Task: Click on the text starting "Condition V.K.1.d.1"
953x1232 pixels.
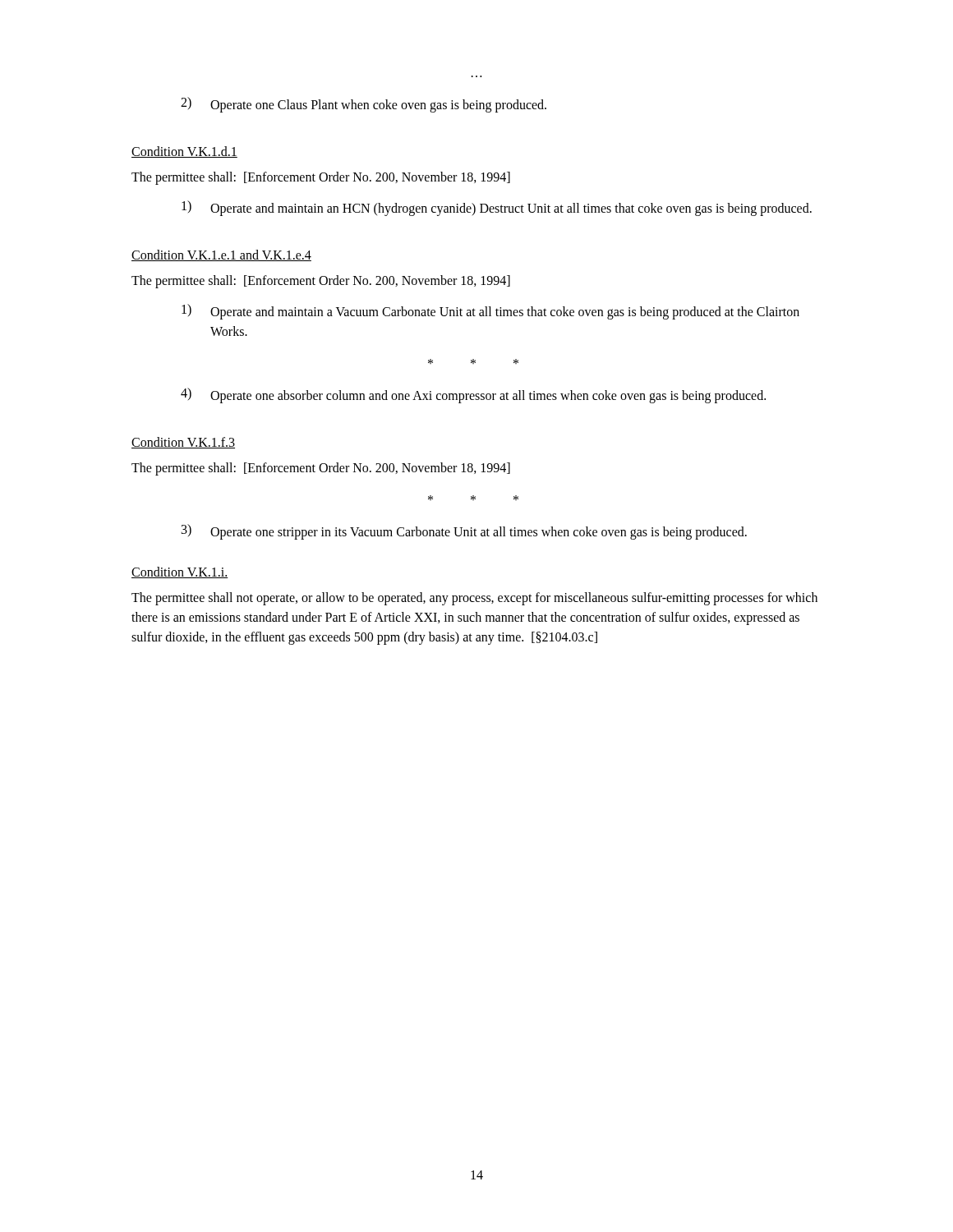Action: (x=184, y=152)
